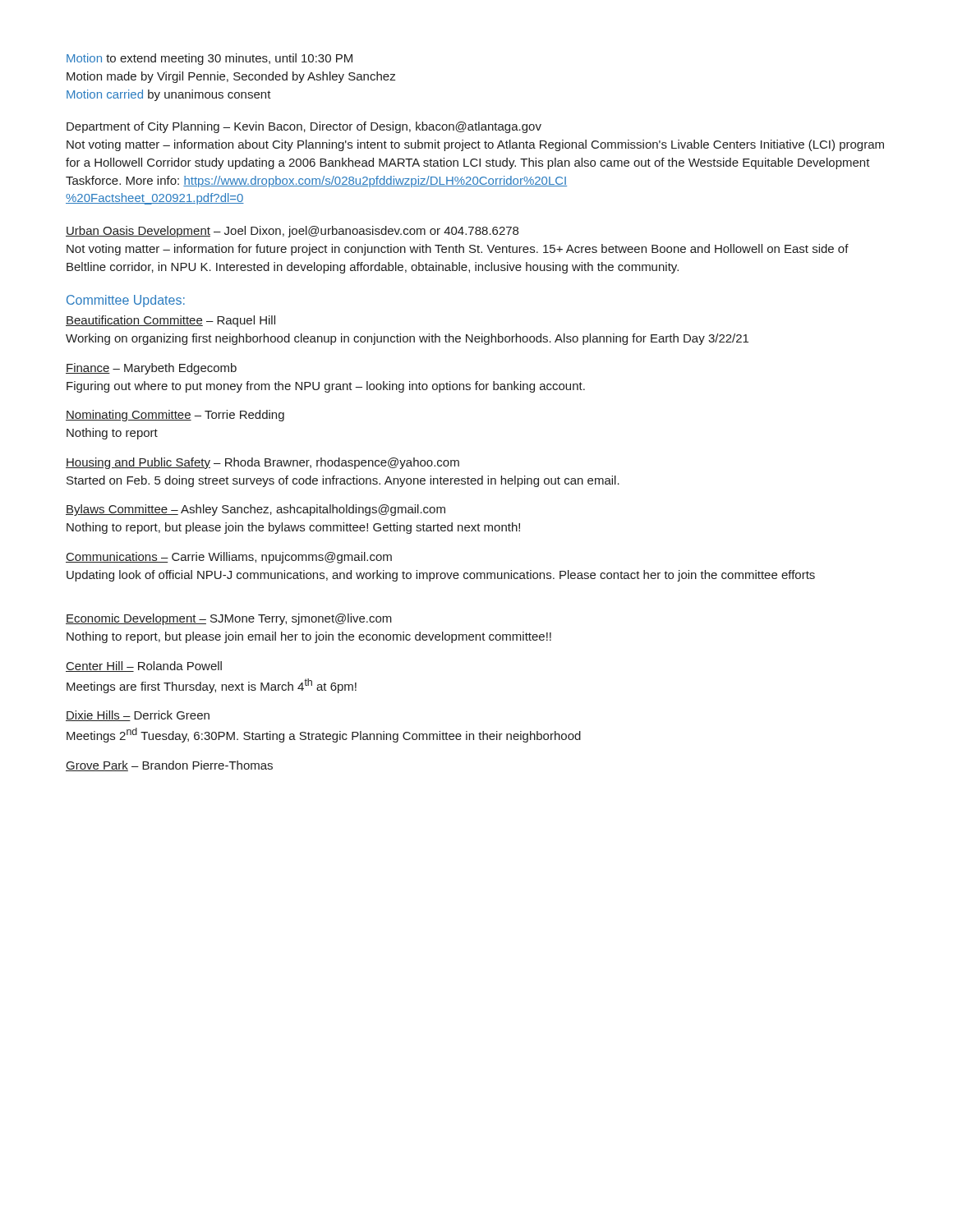Locate the text block containing "Dixie Hills – Derrick"
The image size is (953, 1232).
323,725
